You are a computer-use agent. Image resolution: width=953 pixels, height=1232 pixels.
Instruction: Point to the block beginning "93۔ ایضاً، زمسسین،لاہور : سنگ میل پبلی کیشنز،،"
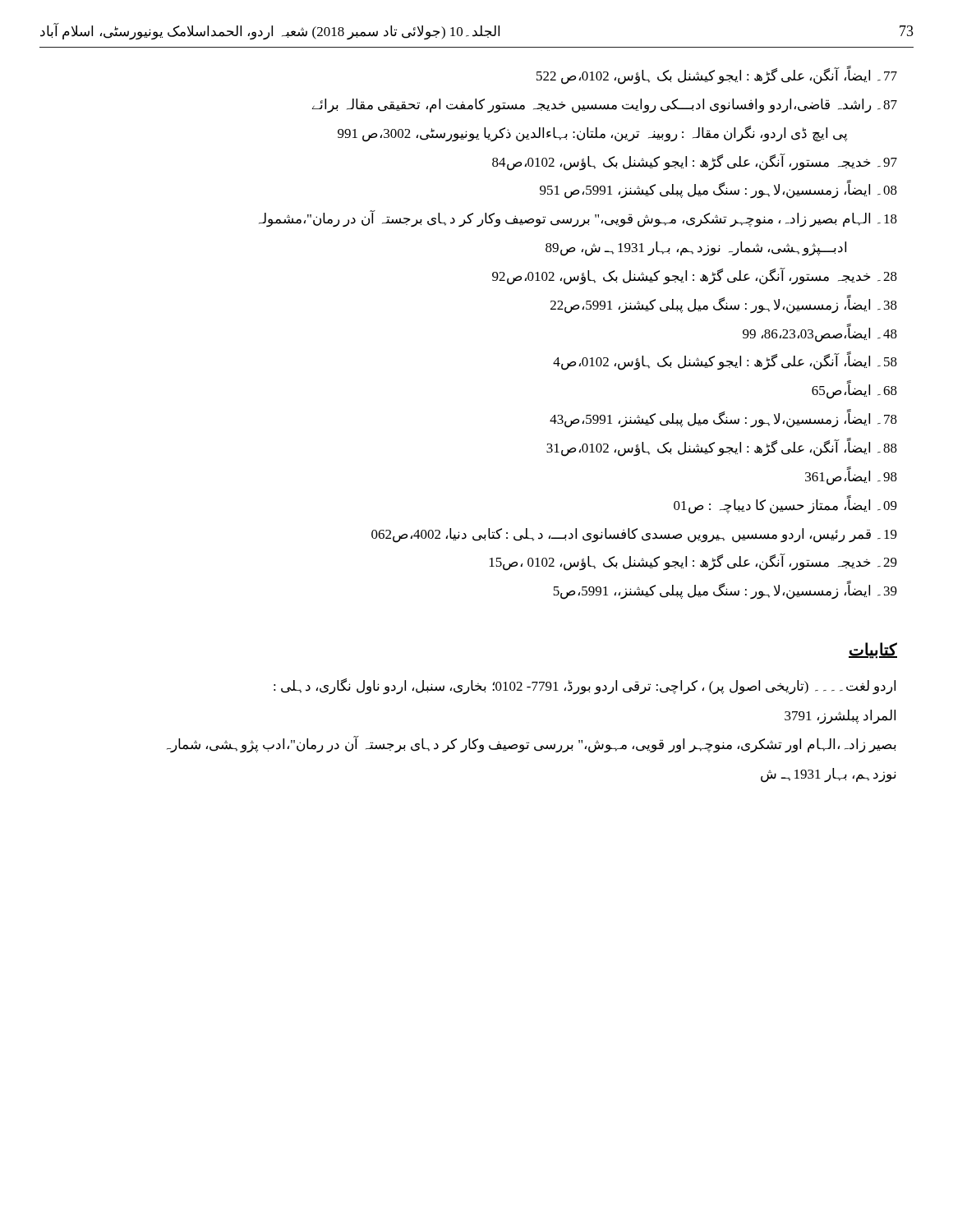coord(725,591)
